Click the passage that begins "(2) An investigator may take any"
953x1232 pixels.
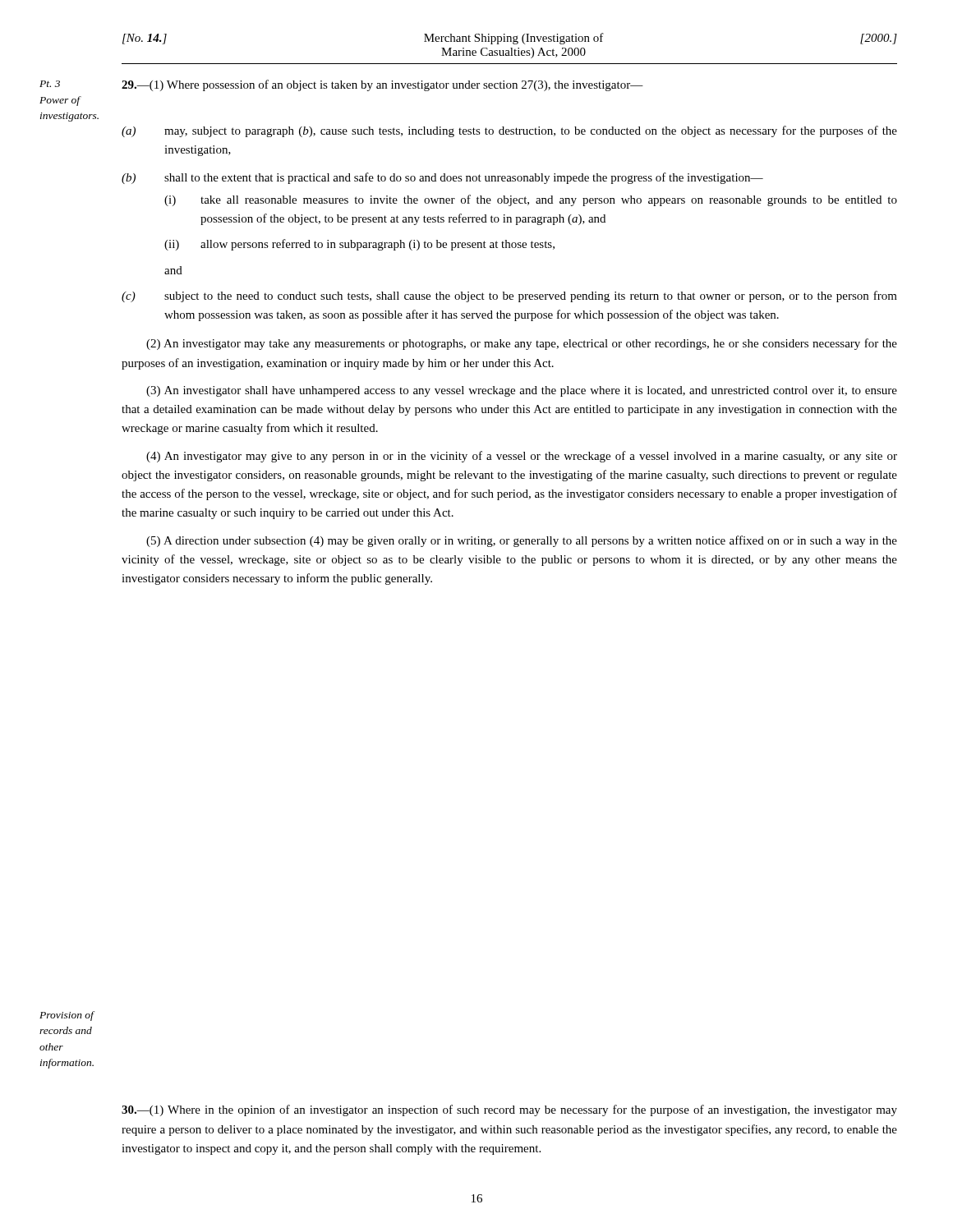tap(509, 353)
